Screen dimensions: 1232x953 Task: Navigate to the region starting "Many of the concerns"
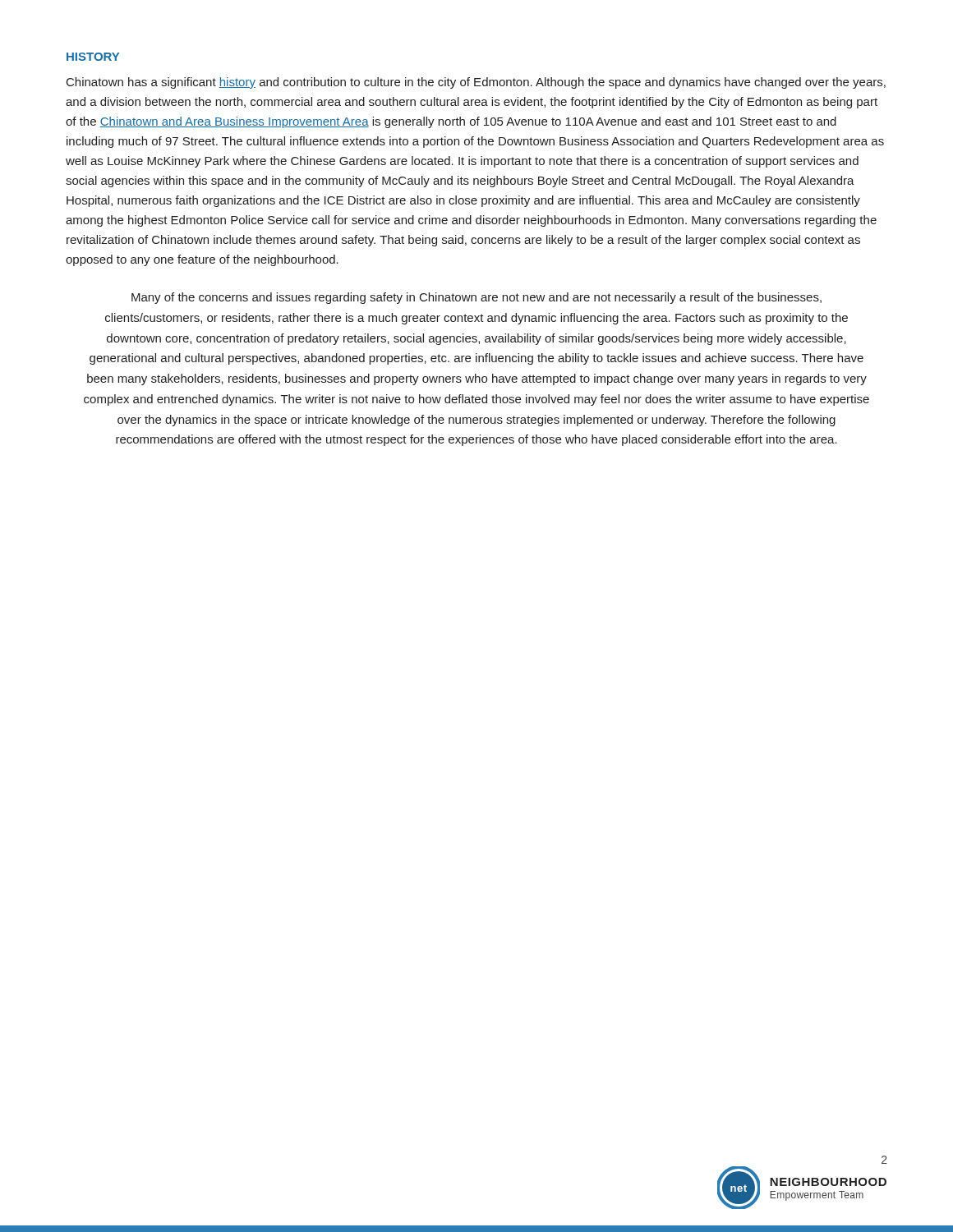[x=476, y=368]
